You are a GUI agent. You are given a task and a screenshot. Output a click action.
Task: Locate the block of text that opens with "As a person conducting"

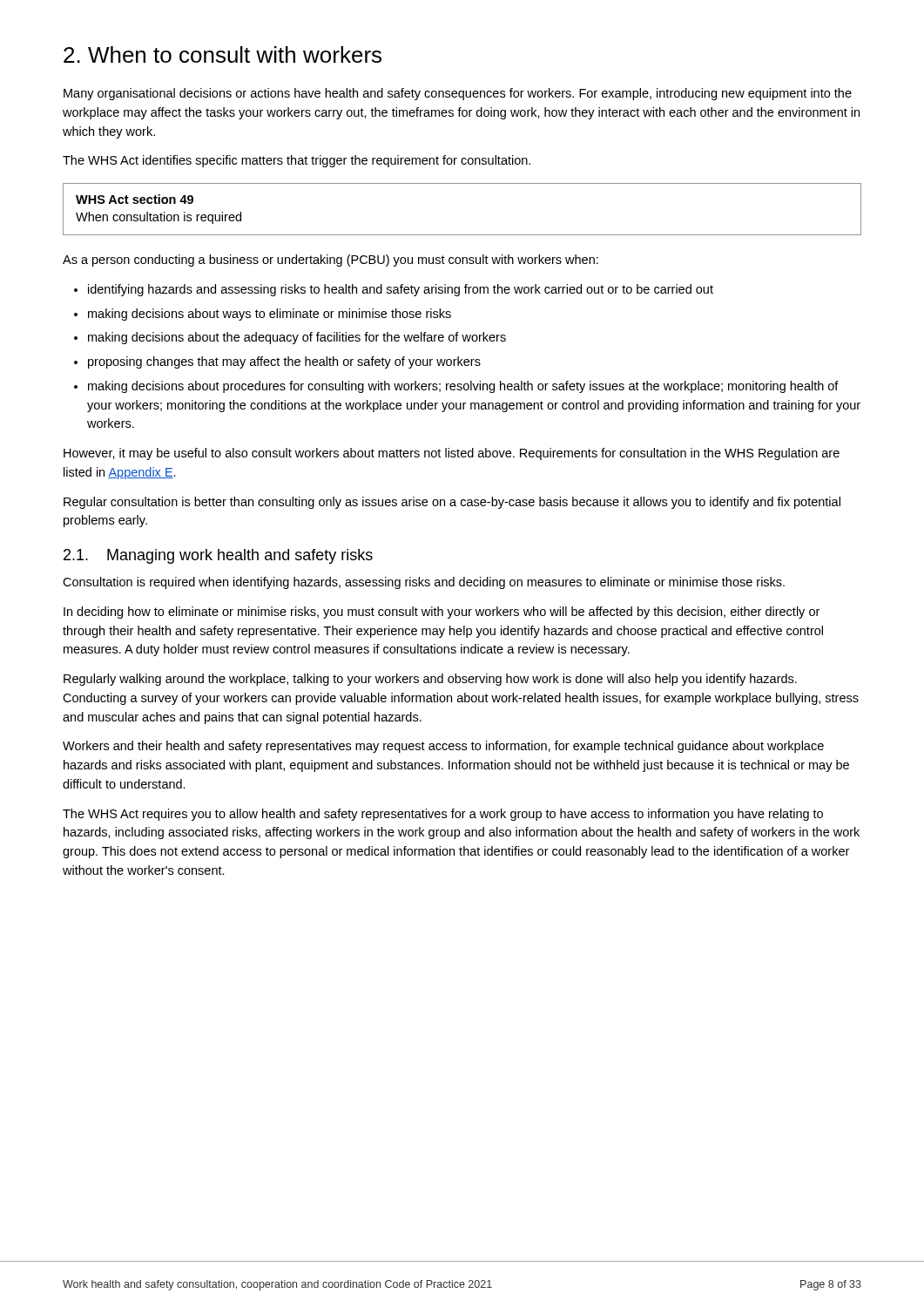point(331,260)
